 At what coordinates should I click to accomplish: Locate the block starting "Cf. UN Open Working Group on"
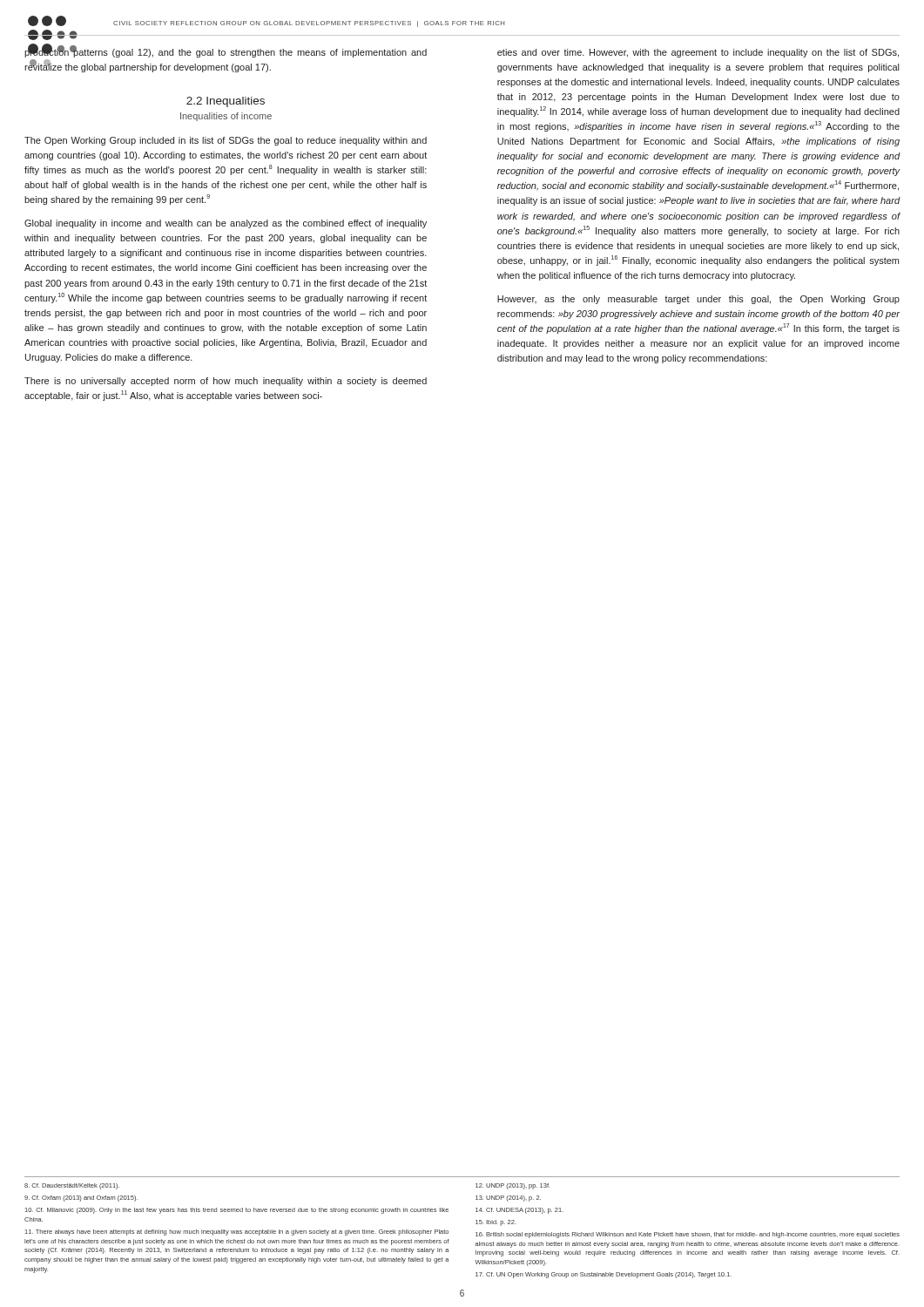point(603,1274)
